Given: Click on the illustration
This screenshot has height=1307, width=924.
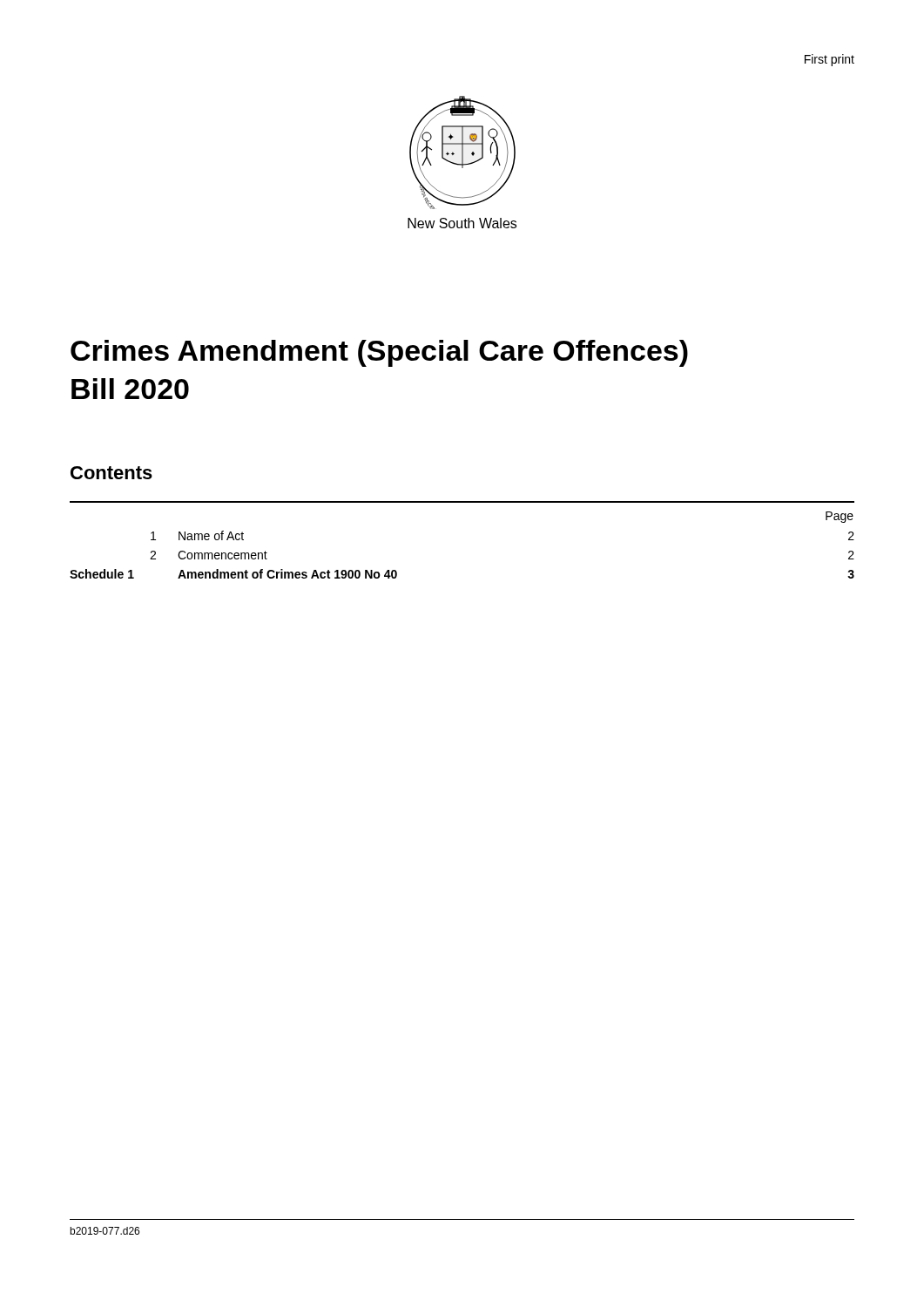Looking at the screenshot, I should [462, 164].
